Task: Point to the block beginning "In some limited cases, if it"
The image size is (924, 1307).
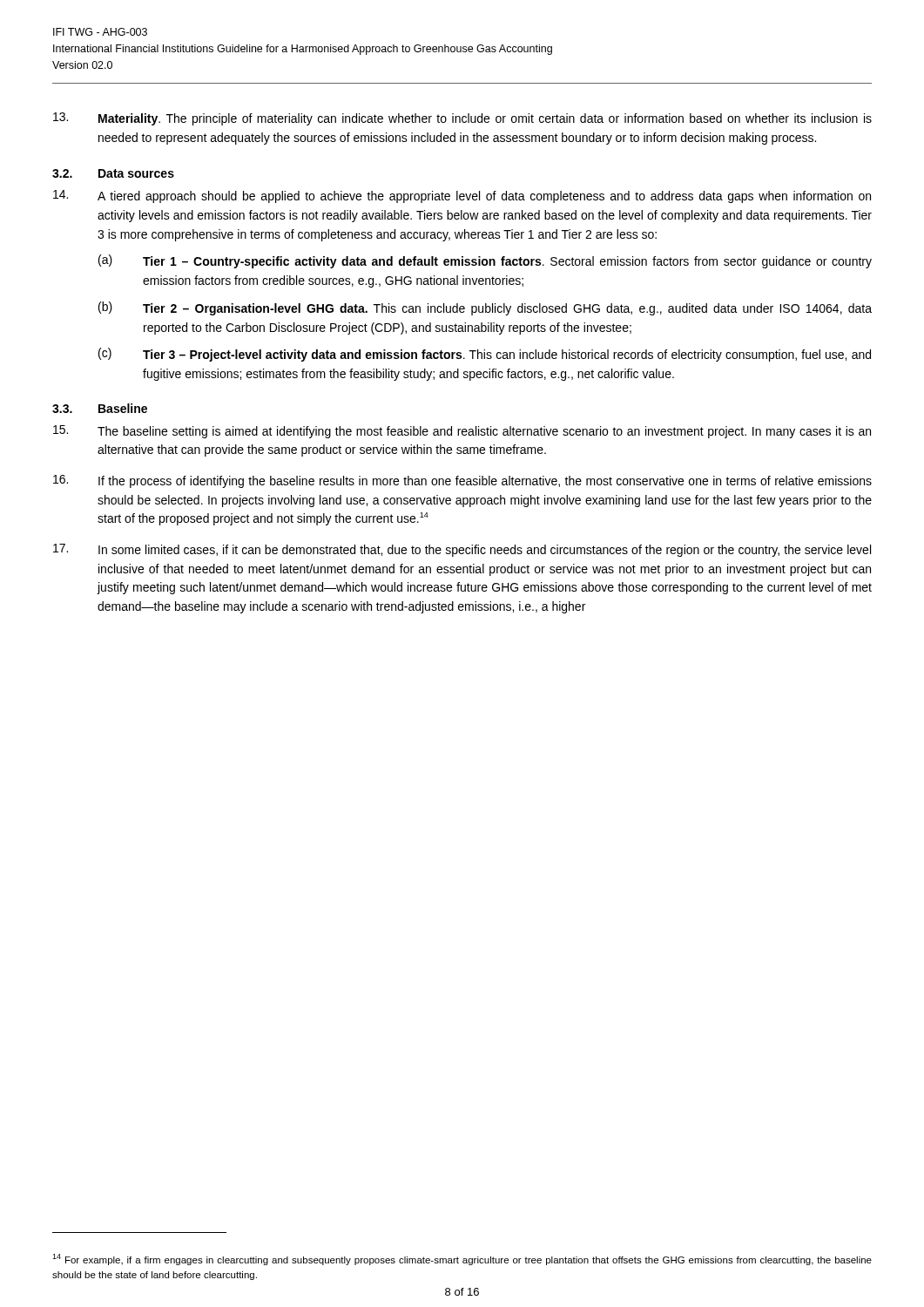Action: click(x=462, y=579)
